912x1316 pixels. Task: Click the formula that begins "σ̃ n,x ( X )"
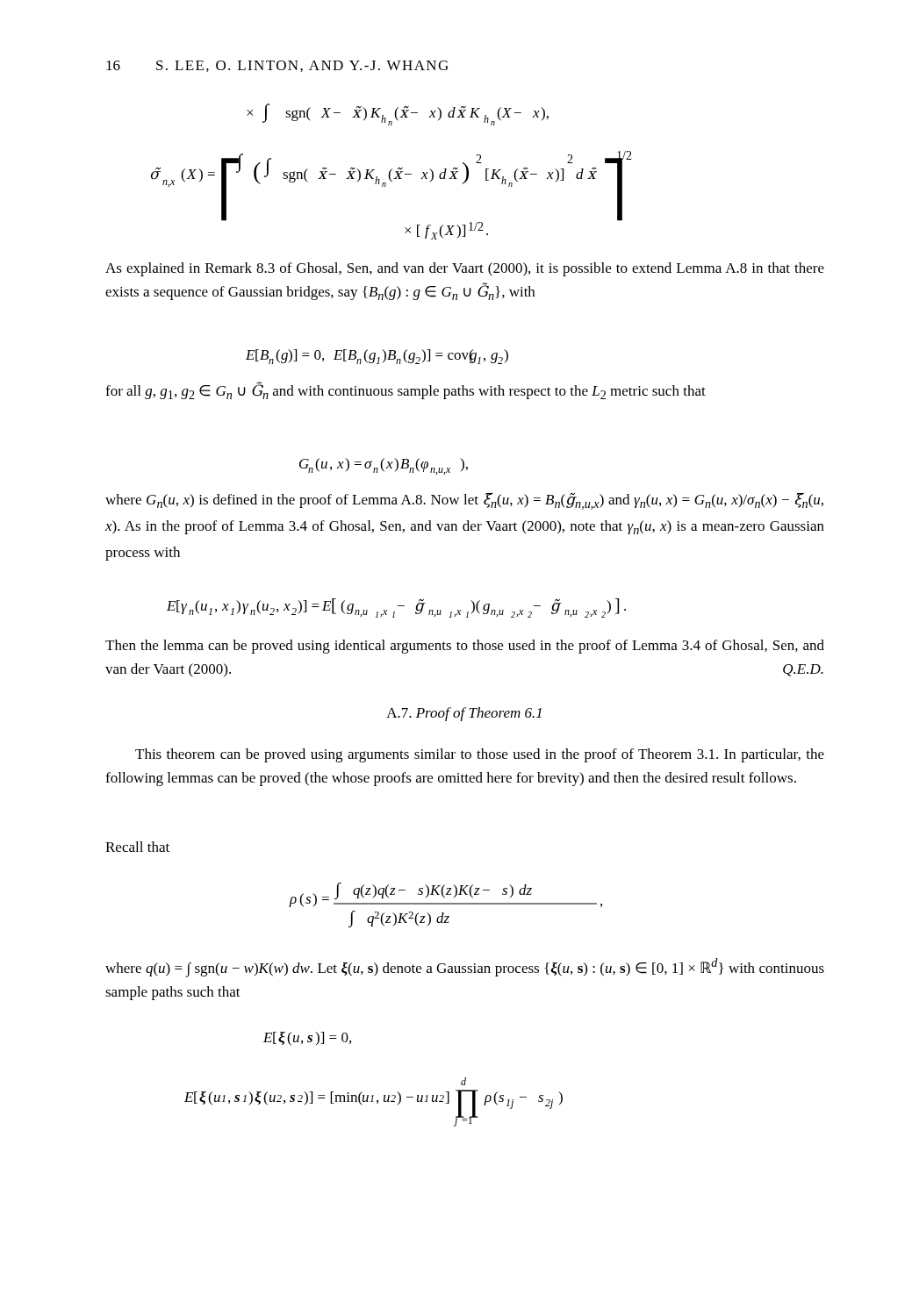pos(465,191)
